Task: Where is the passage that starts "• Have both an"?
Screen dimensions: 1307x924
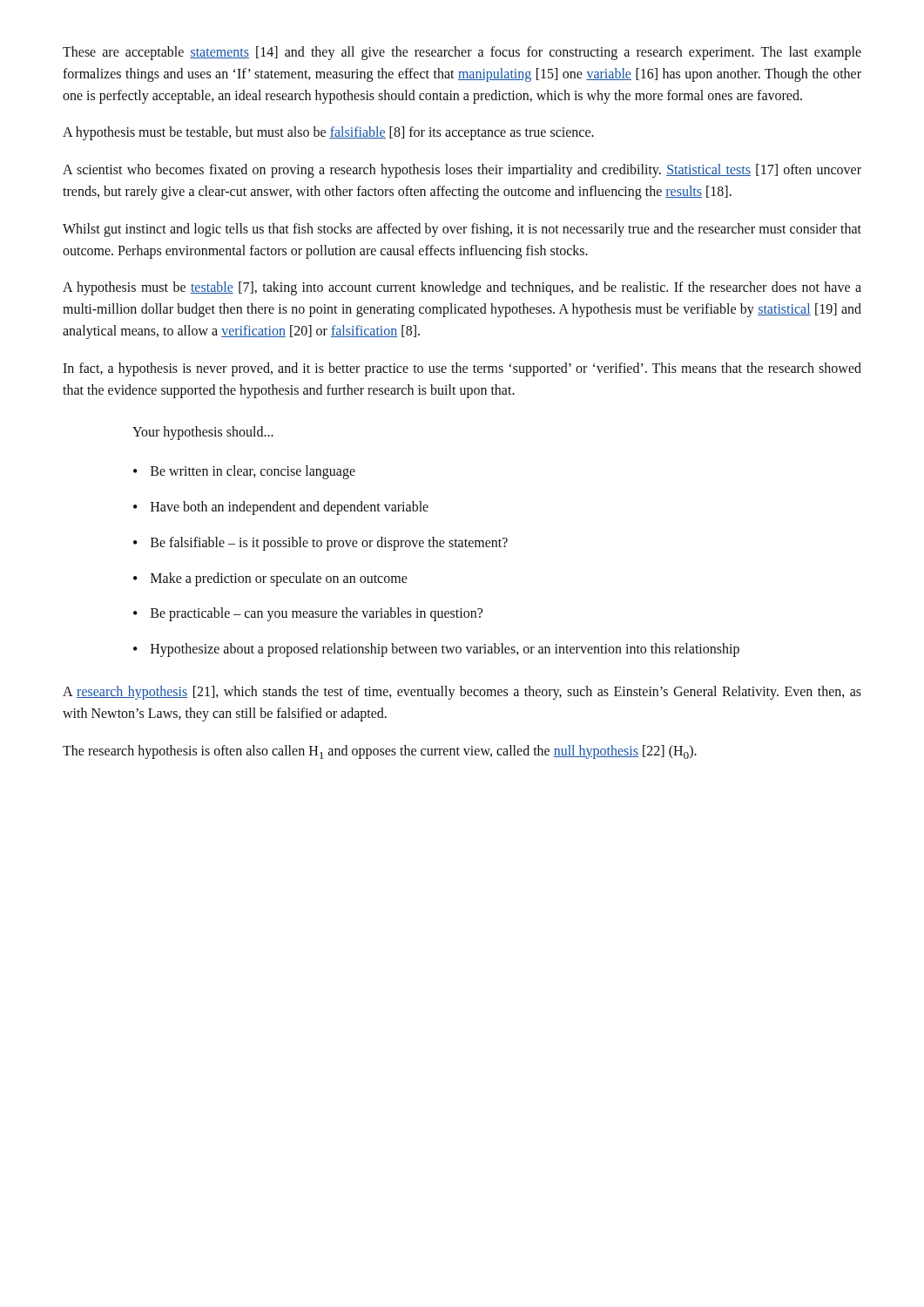Action: coord(281,508)
